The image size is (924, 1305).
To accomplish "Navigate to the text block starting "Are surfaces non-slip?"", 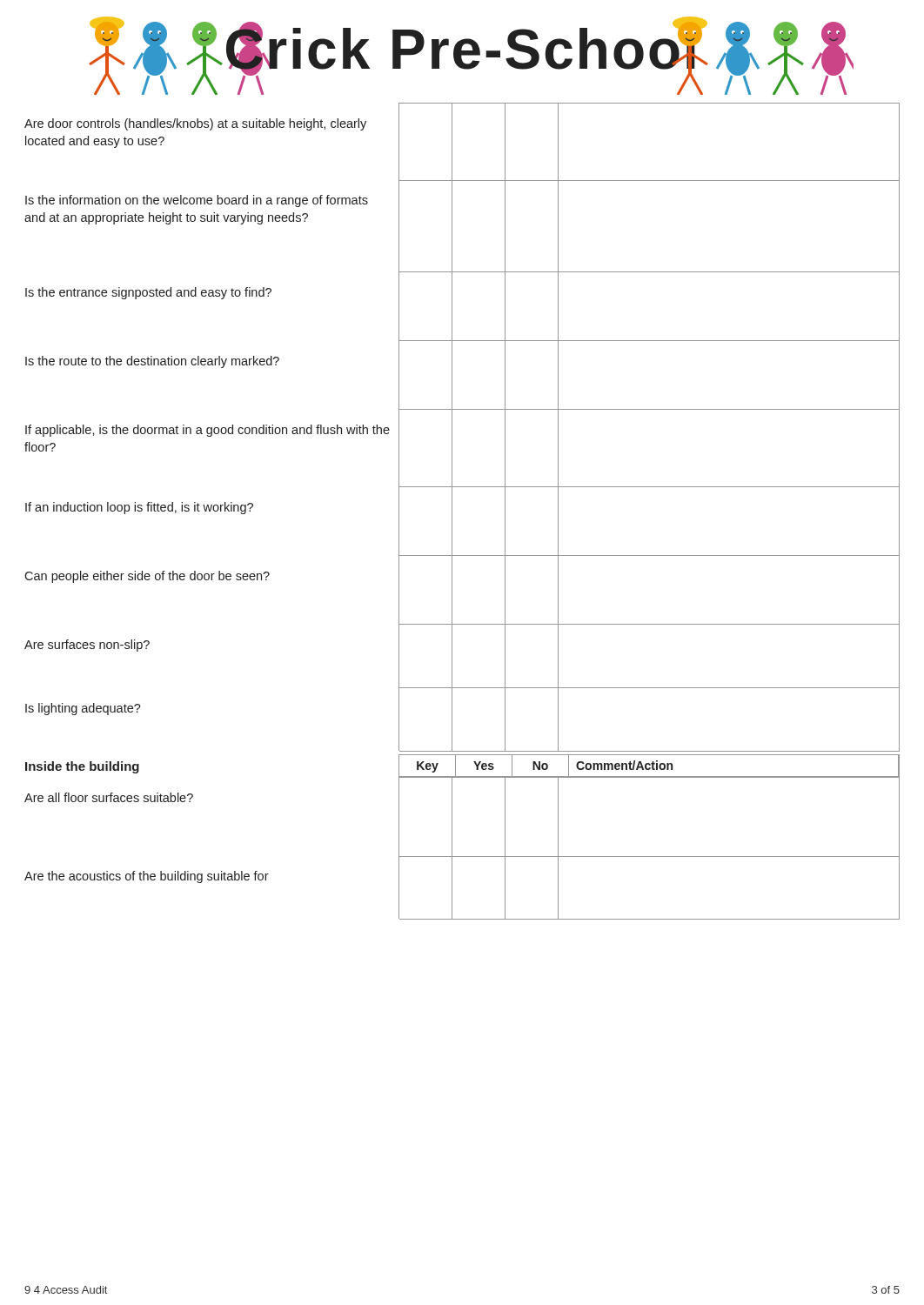I will 462,656.
